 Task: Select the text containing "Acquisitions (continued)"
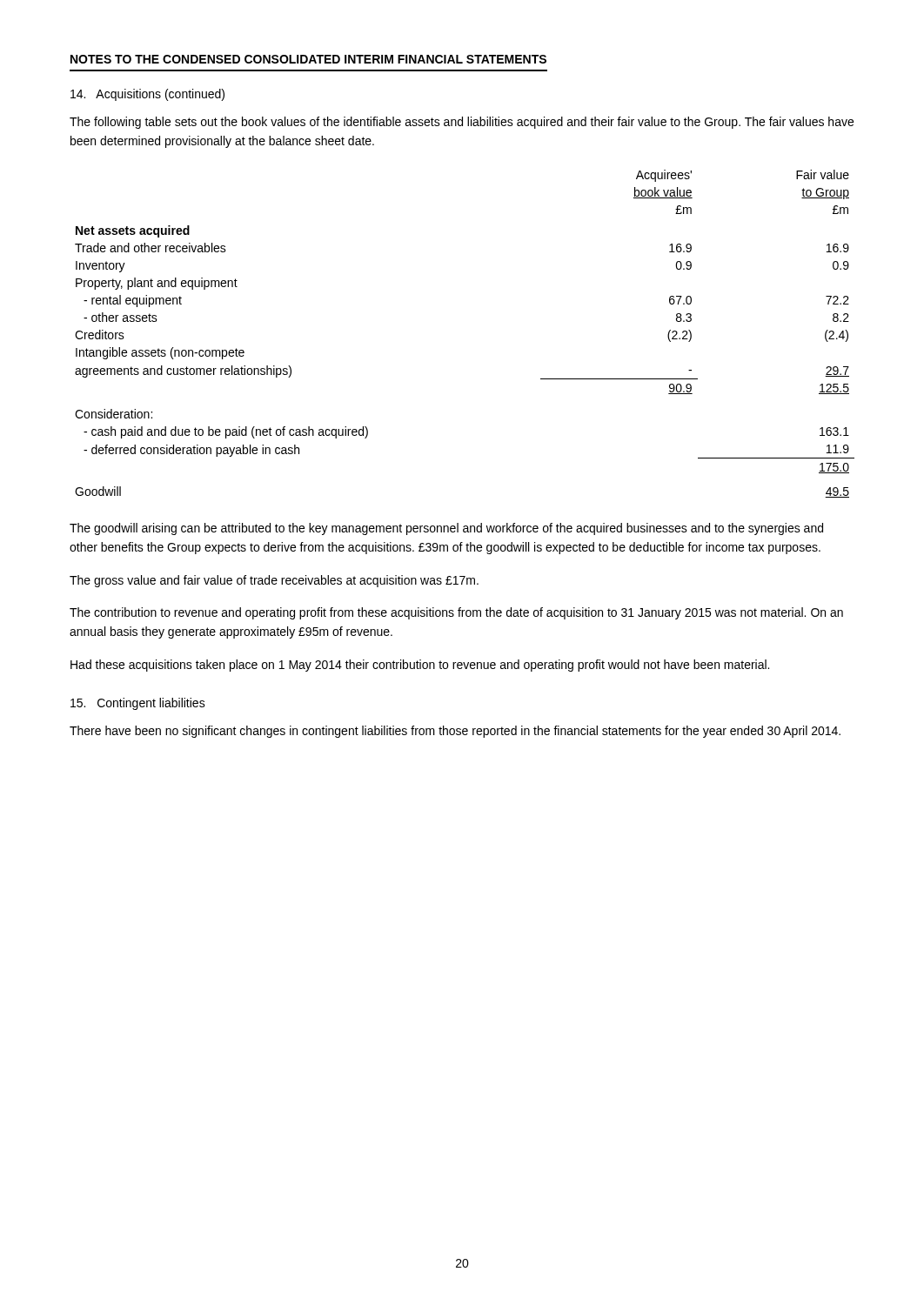pyautogui.click(x=147, y=94)
